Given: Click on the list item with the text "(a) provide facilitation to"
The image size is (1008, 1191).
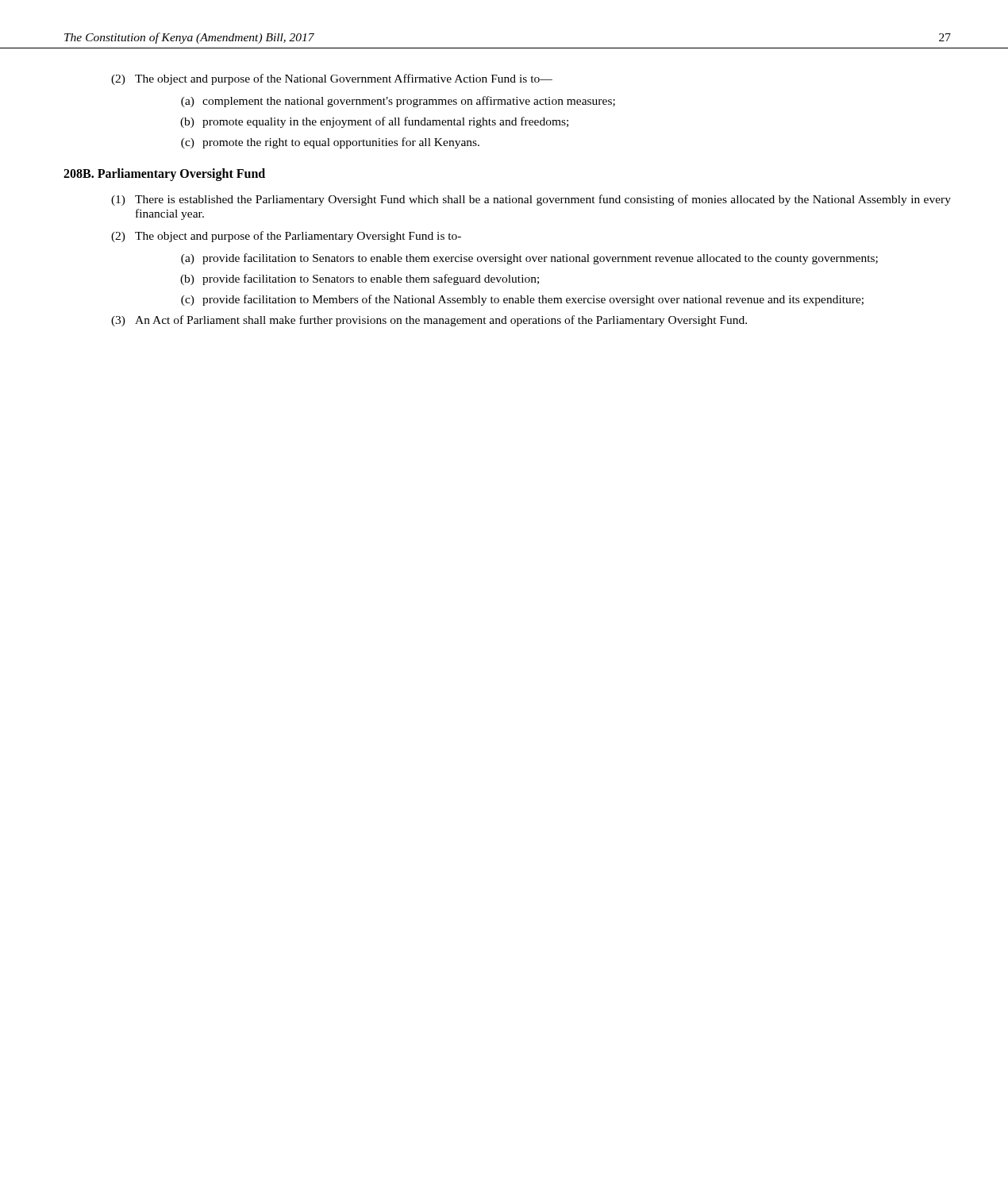Looking at the screenshot, I should tap(555, 258).
